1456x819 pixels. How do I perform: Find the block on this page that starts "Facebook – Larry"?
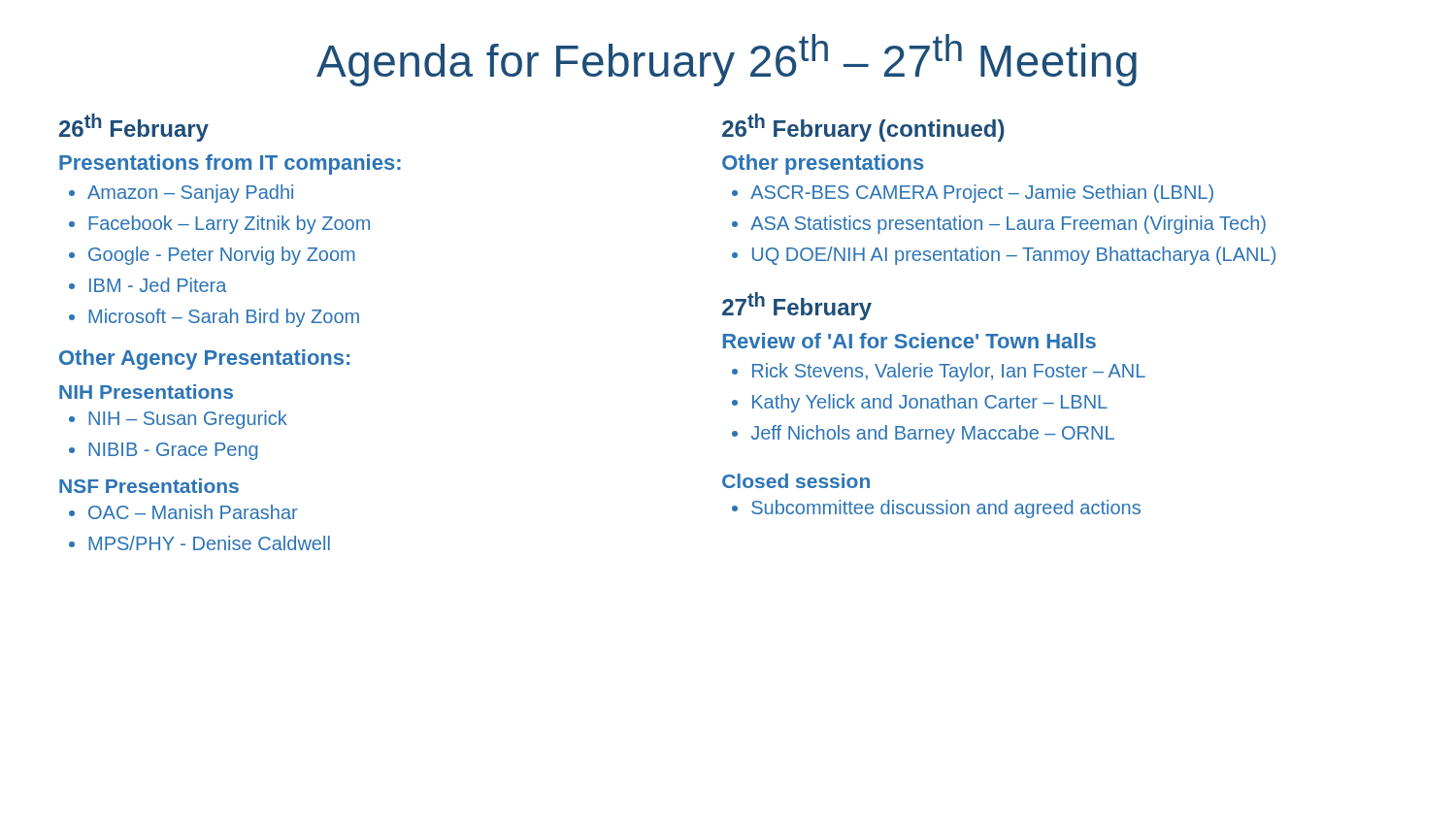coord(229,223)
